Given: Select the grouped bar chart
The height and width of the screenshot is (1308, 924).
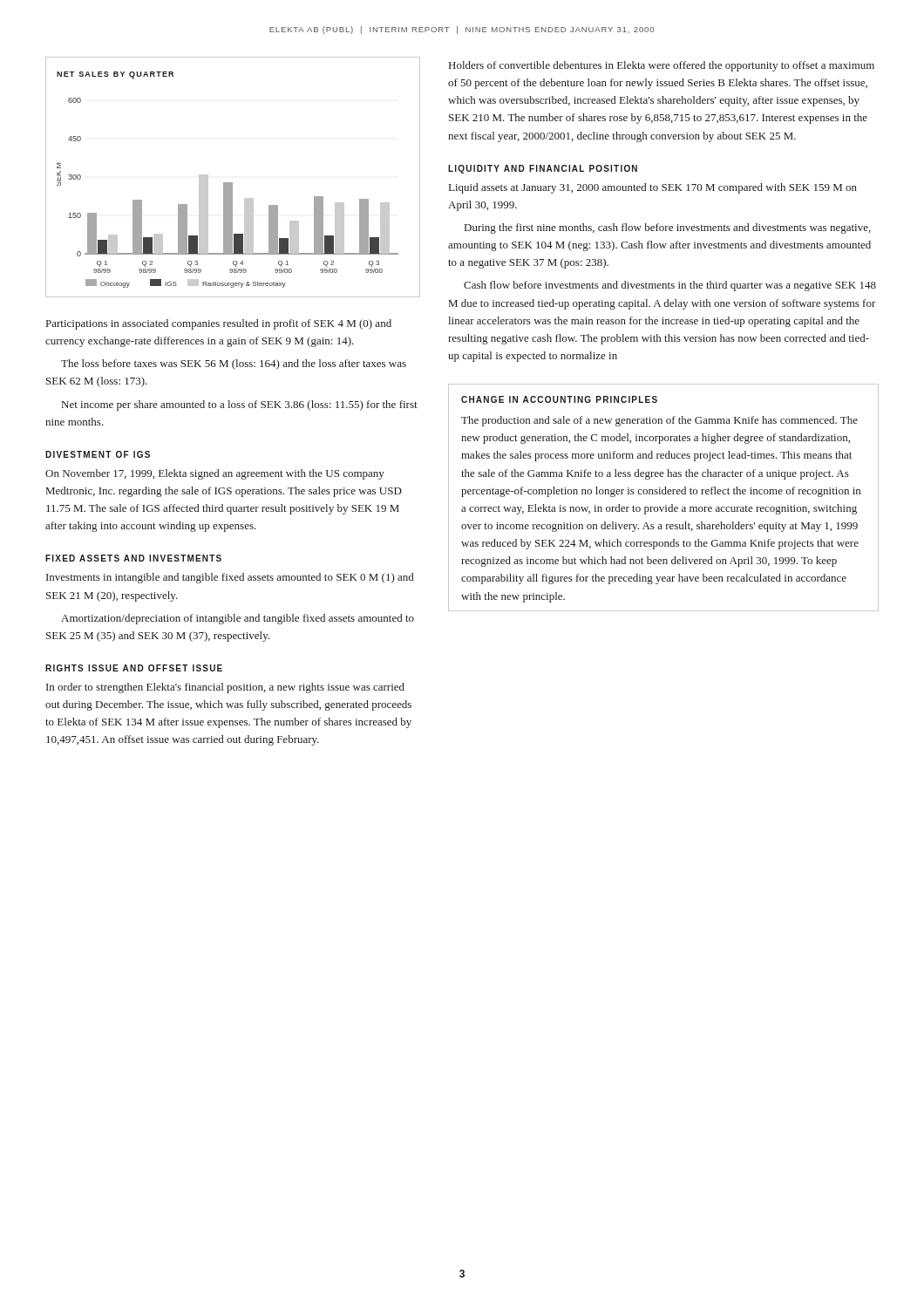Looking at the screenshot, I should pos(233,177).
